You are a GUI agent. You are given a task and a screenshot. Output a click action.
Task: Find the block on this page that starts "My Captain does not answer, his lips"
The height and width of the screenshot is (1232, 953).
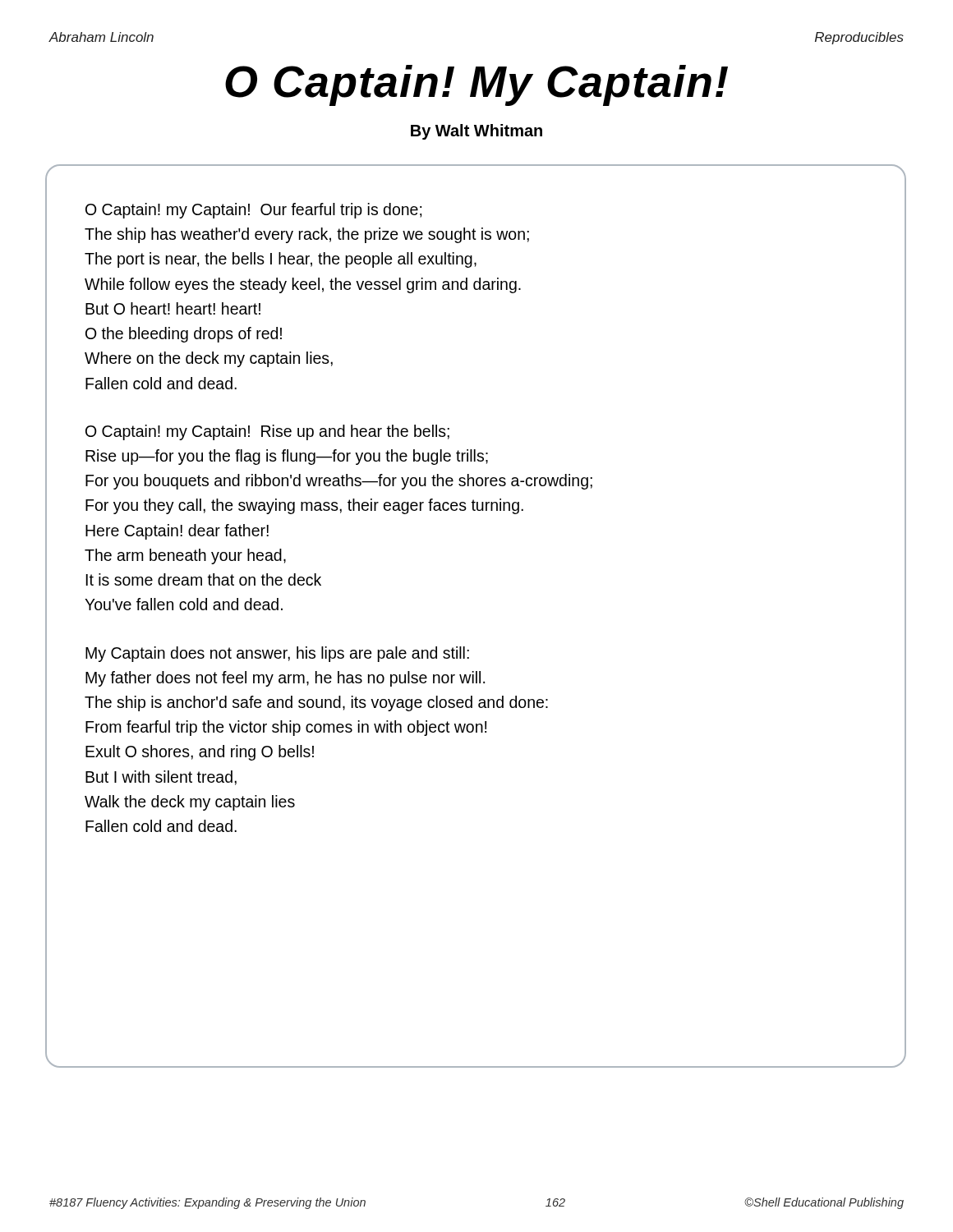[317, 739]
